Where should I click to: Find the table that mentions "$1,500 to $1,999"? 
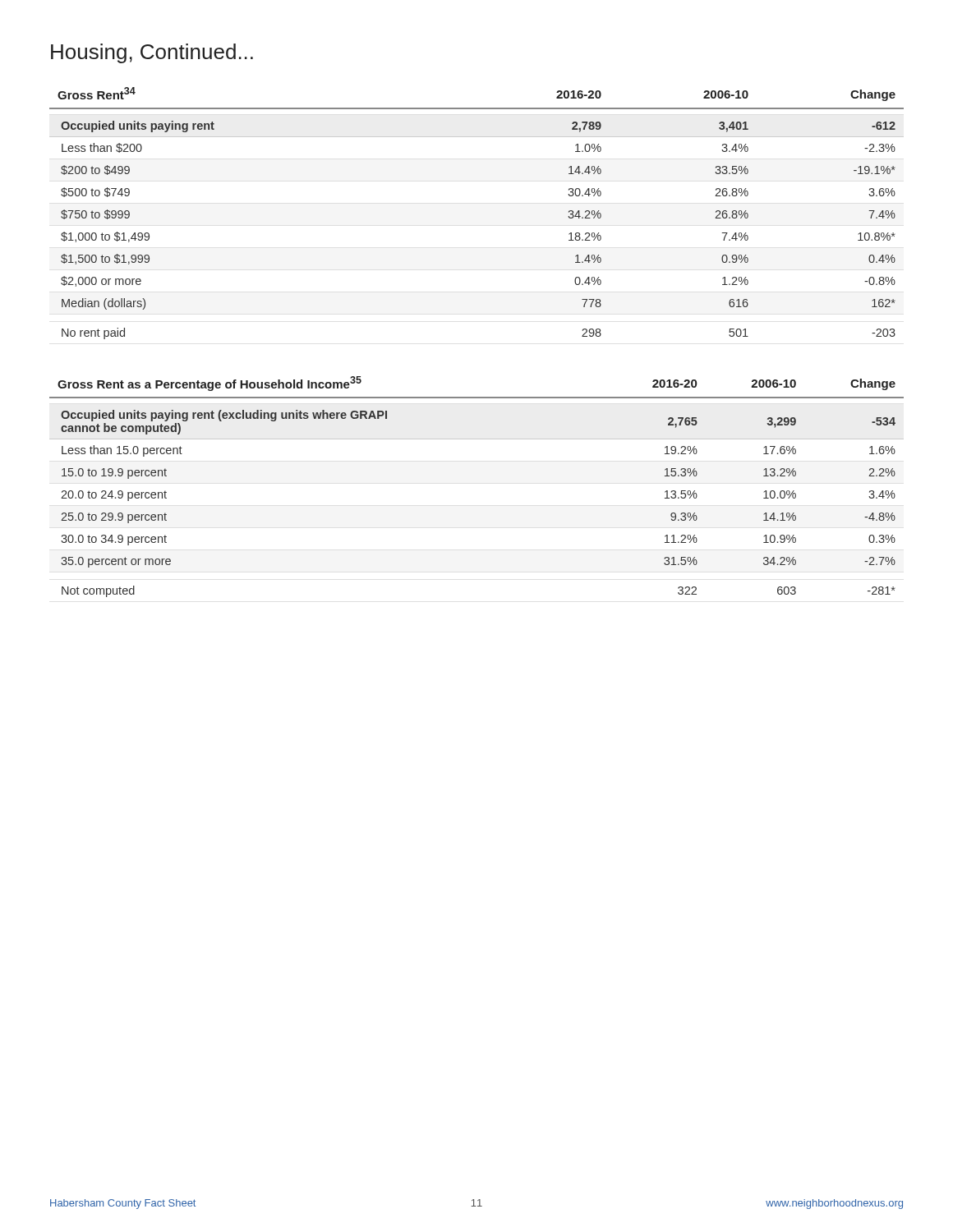click(x=476, y=212)
